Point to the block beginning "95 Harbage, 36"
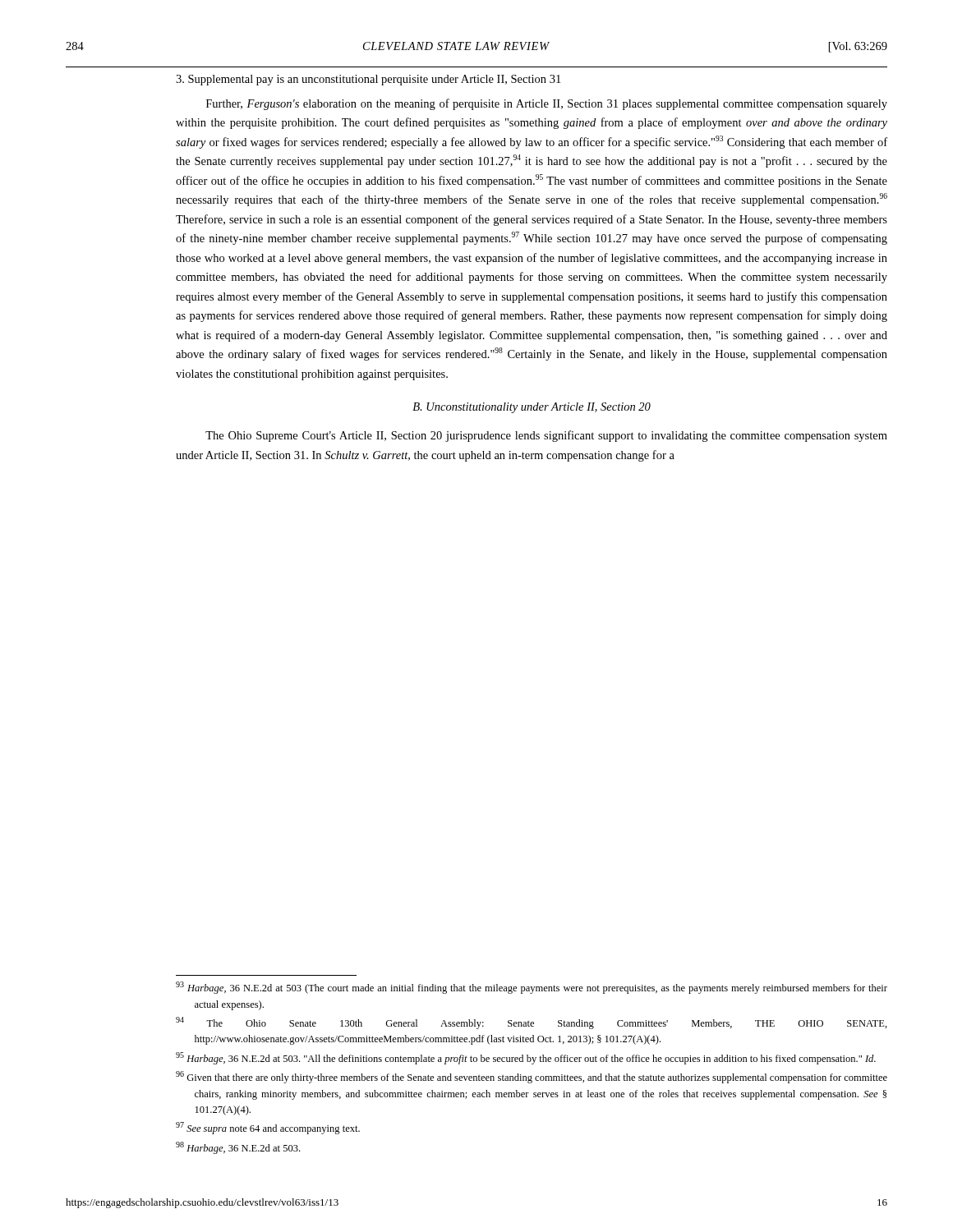The height and width of the screenshot is (1232, 953). click(x=526, y=1058)
